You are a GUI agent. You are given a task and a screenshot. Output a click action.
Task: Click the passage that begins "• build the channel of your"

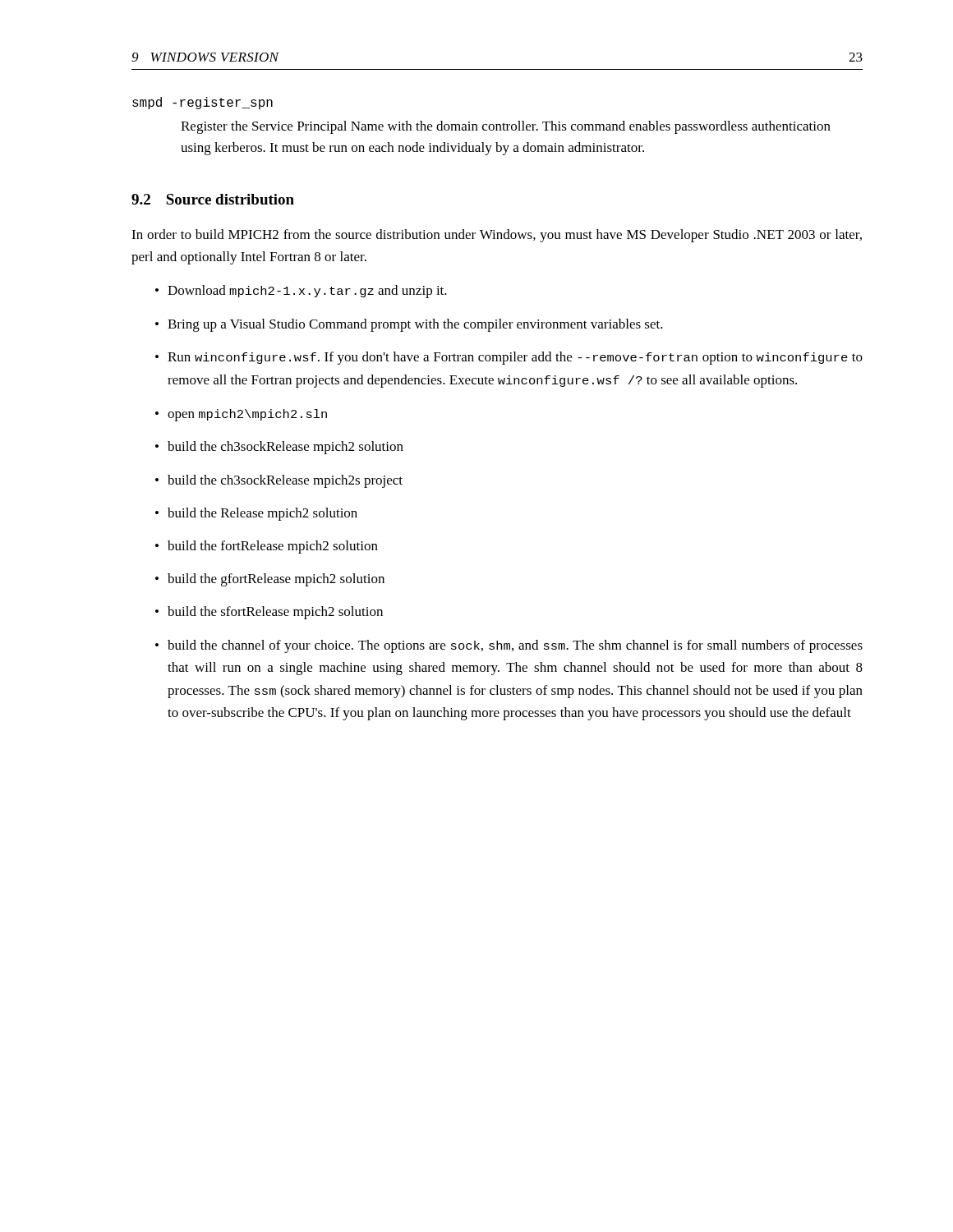pyautogui.click(x=497, y=679)
